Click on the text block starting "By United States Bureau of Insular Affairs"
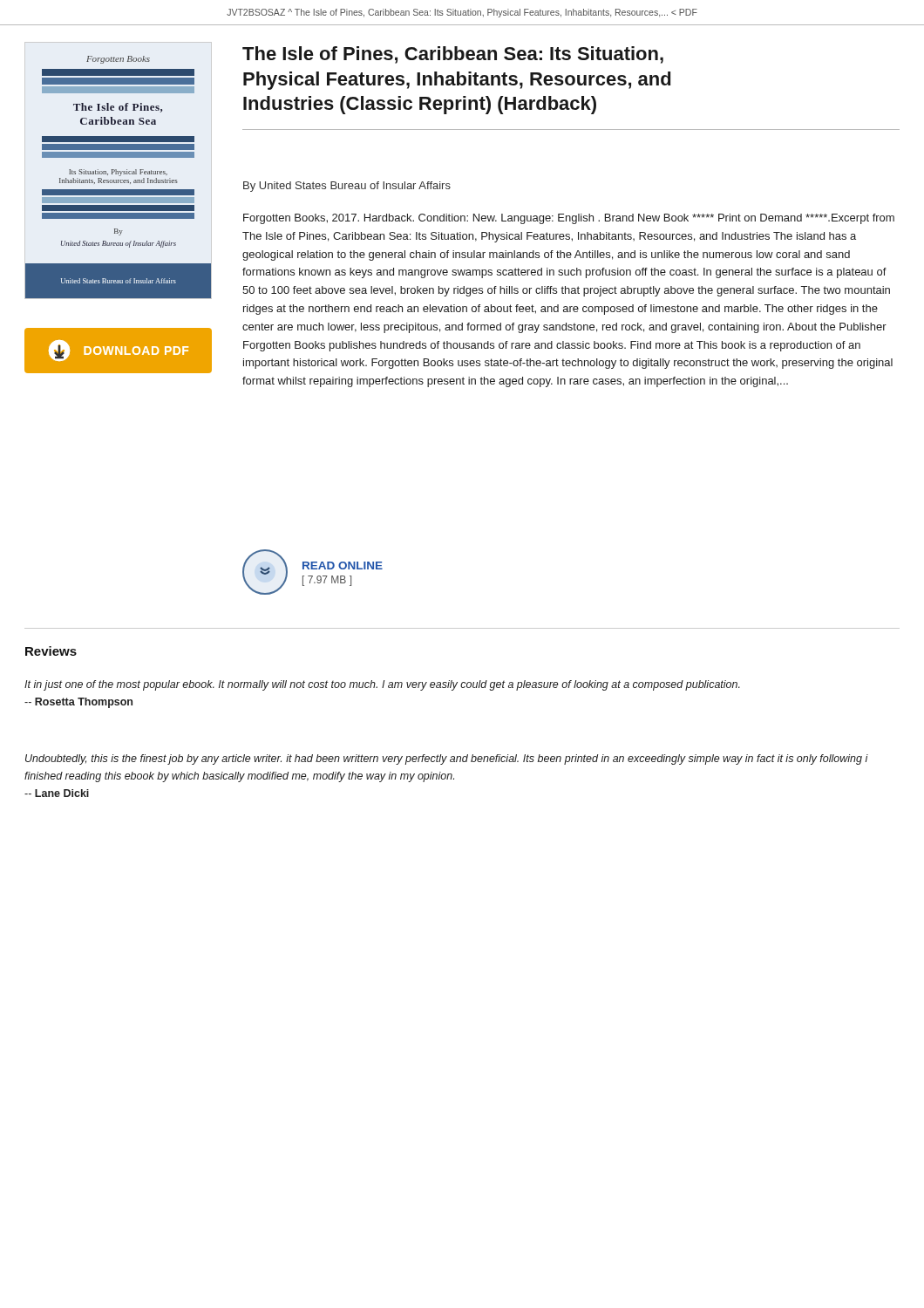The width and height of the screenshot is (924, 1308). (x=346, y=185)
